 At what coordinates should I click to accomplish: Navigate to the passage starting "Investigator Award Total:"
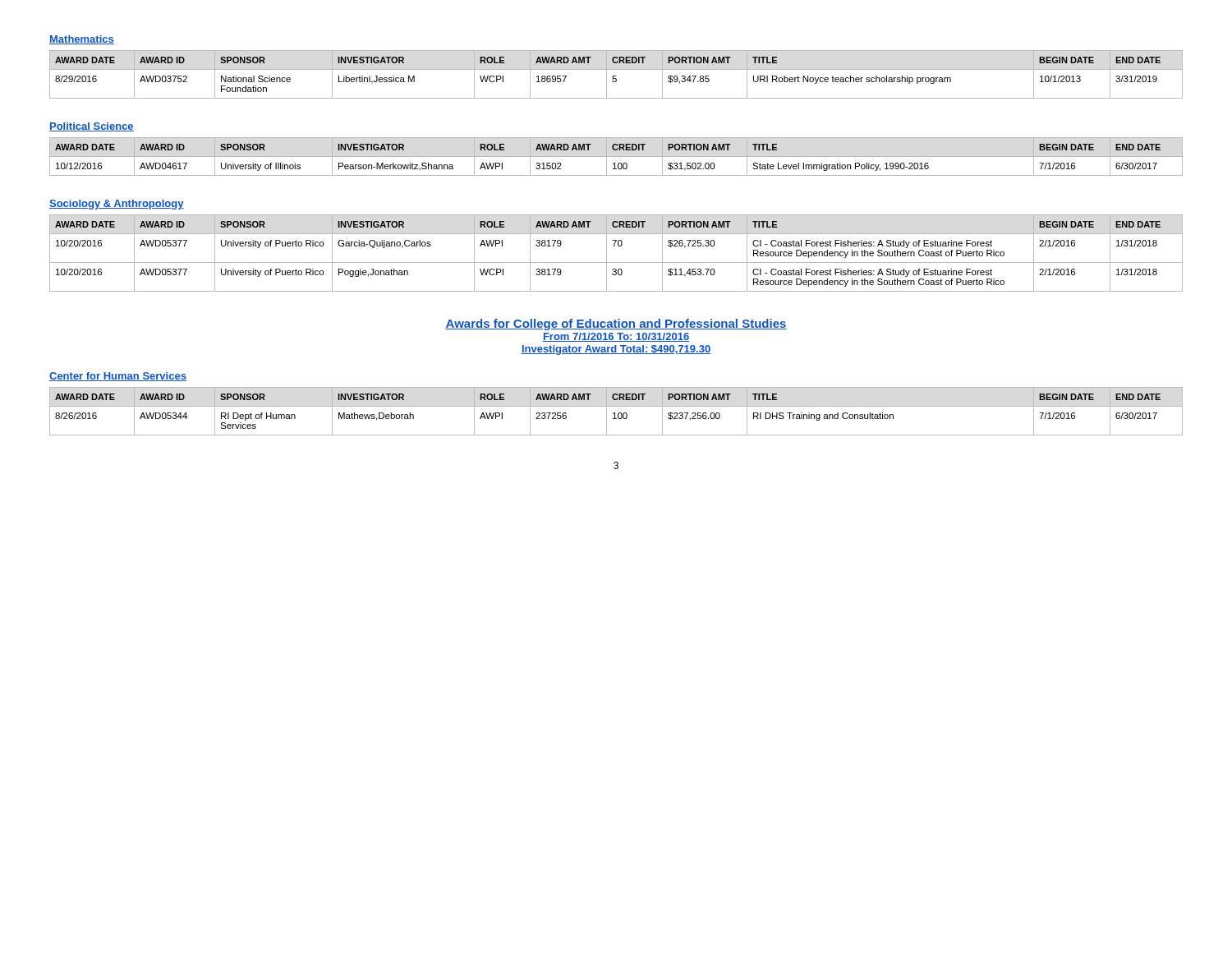point(616,349)
